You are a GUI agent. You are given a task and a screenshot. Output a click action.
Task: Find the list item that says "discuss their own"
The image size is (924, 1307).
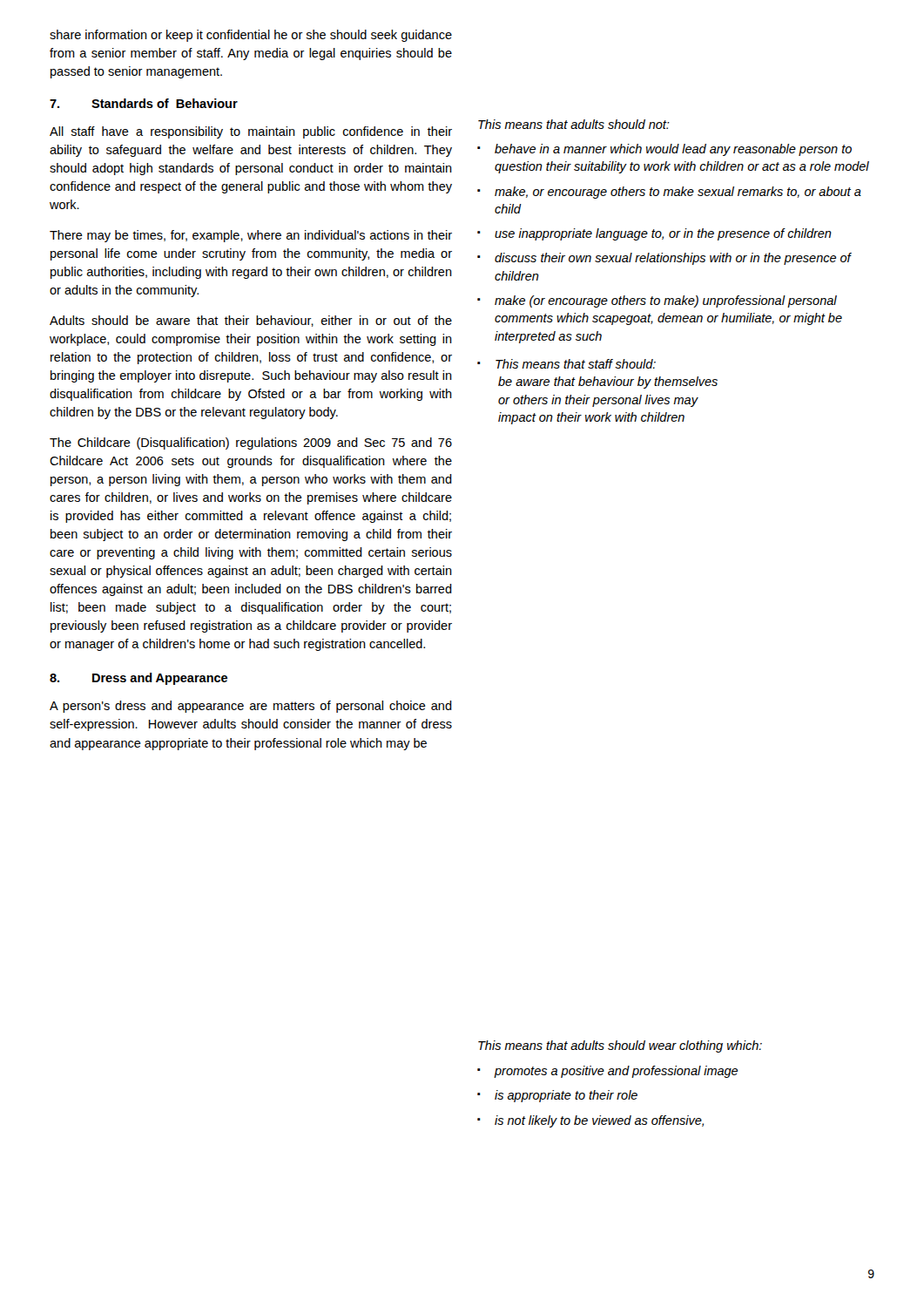click(x=673, y=267)
